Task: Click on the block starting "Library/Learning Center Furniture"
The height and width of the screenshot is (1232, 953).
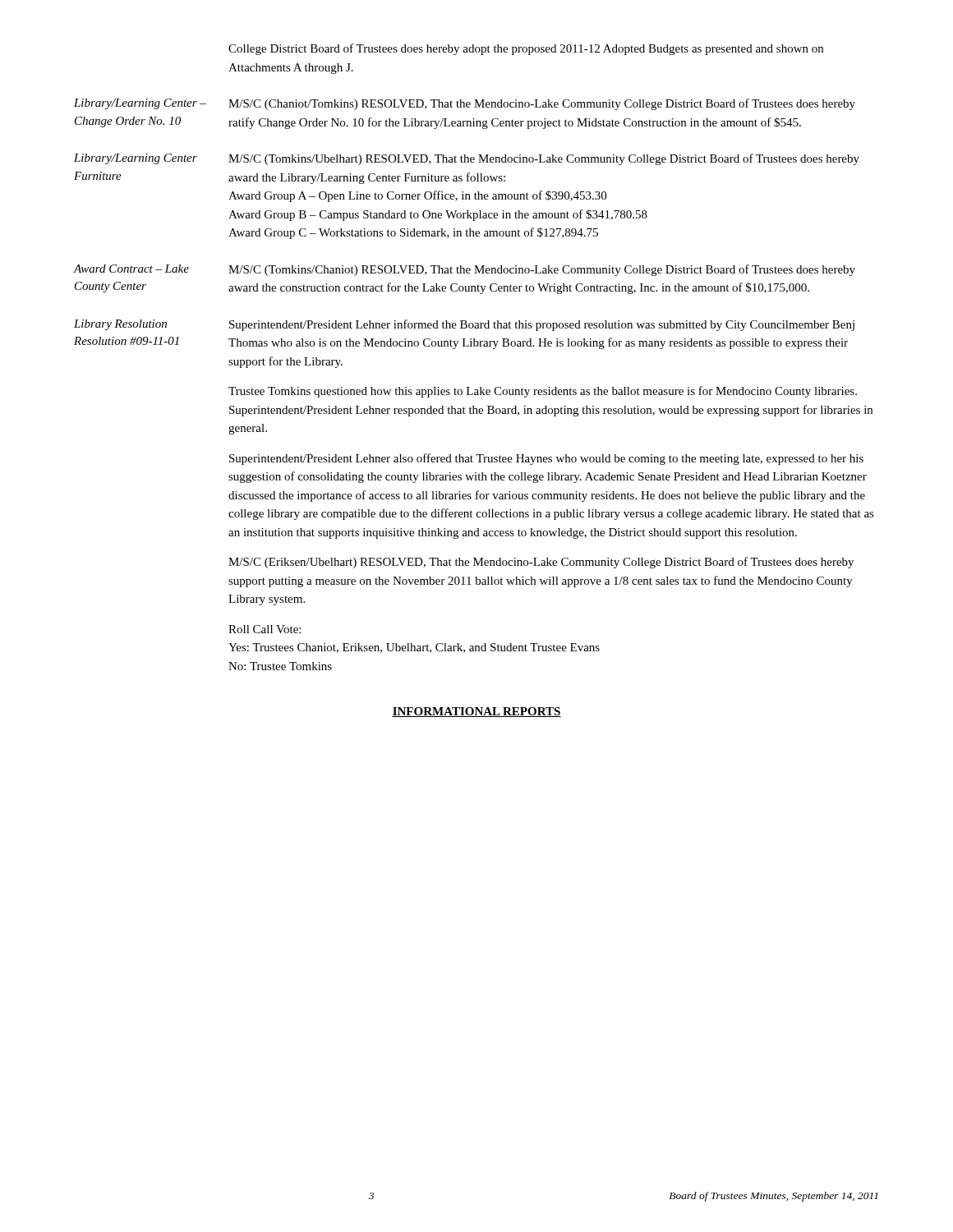Action: pos(135,167)
